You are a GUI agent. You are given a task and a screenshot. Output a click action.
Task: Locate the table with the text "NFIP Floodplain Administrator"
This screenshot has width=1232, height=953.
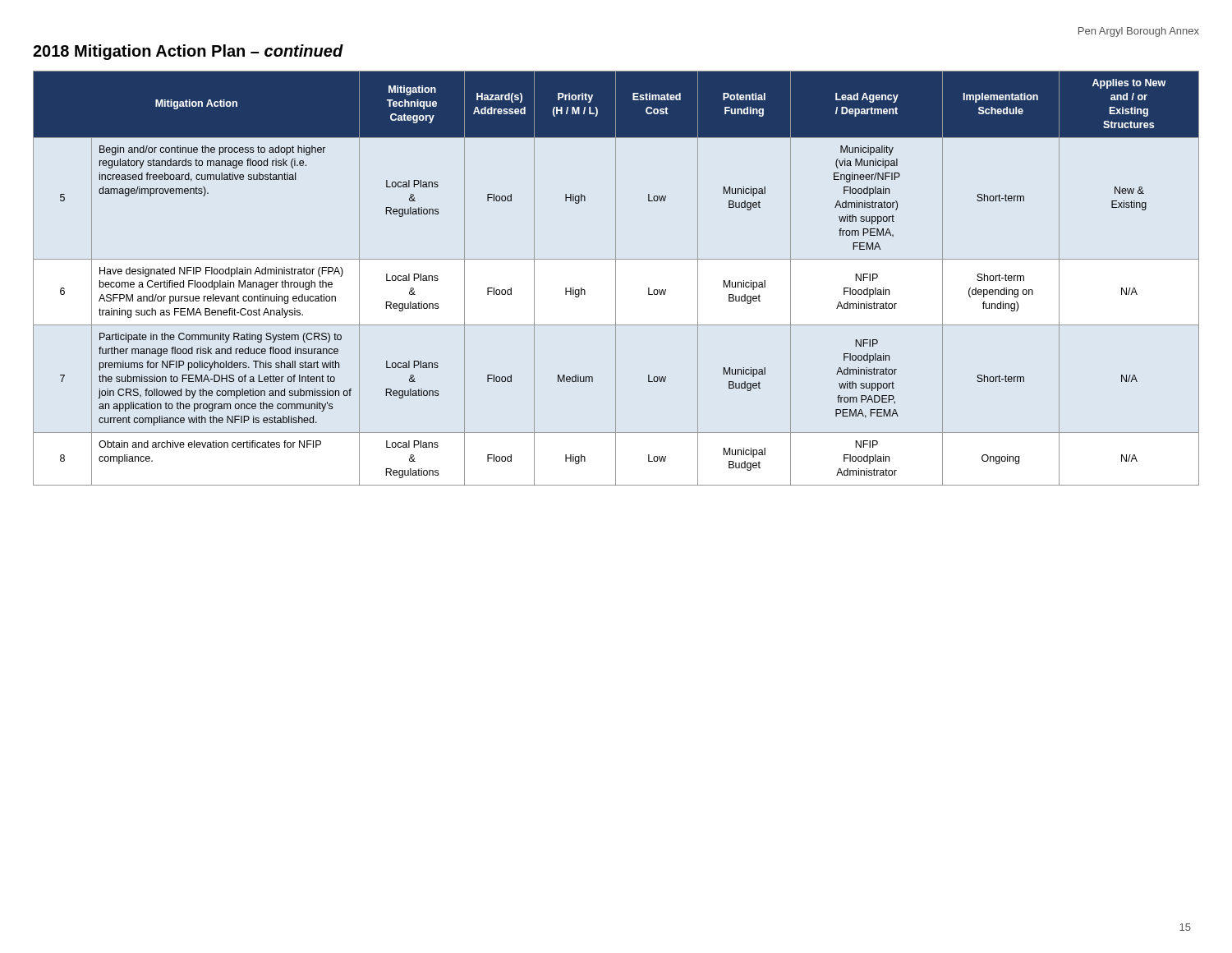pos(616,278)
